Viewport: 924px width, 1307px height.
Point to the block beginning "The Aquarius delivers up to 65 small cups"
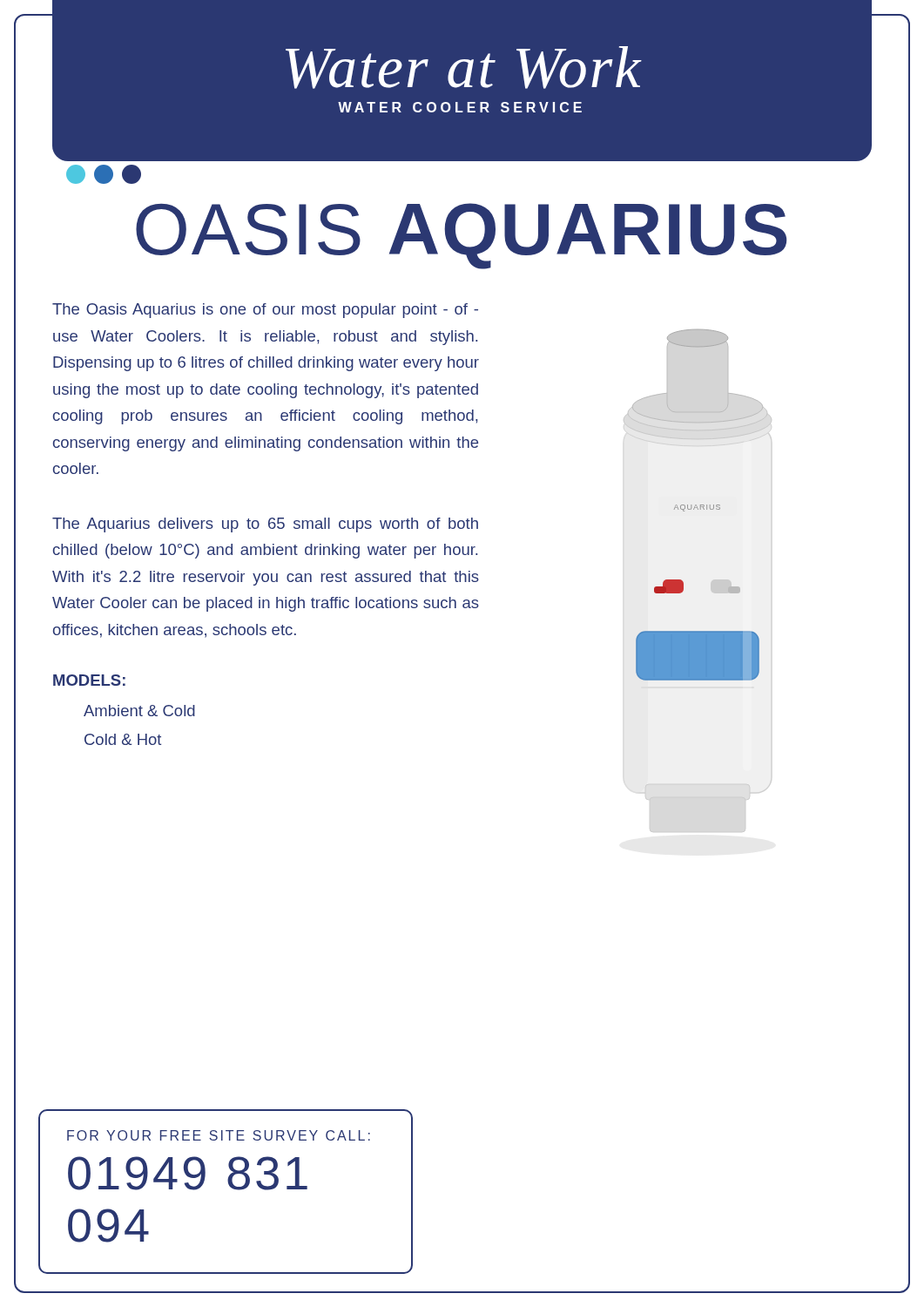[x=266, y=576]
